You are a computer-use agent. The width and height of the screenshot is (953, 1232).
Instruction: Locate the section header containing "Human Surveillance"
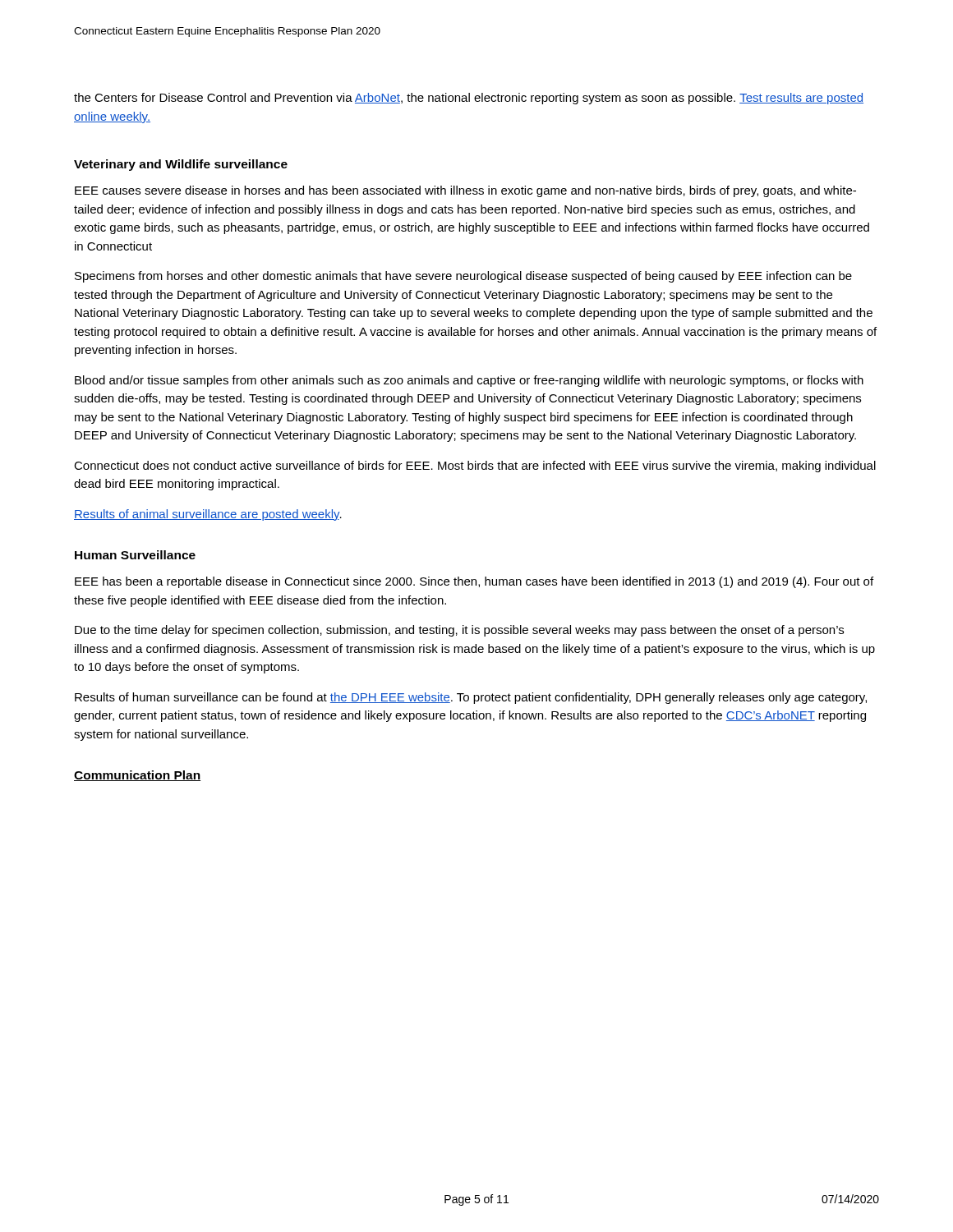tap(135, 555)
